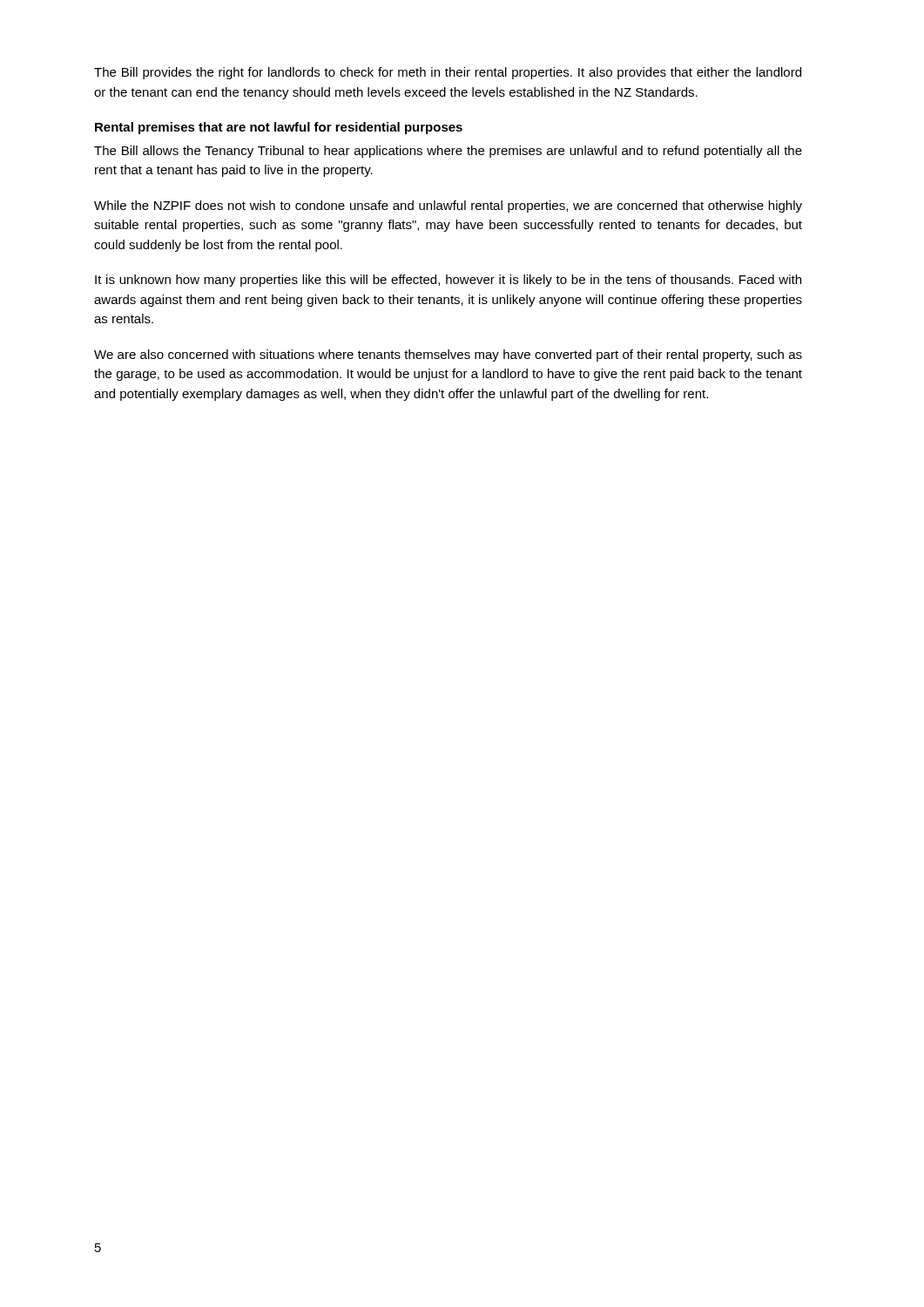Click the passage that begins "It is unknown how many properties like this"
The height and width of the screenshot is (1307, 924).
click(x=448, y=299)
